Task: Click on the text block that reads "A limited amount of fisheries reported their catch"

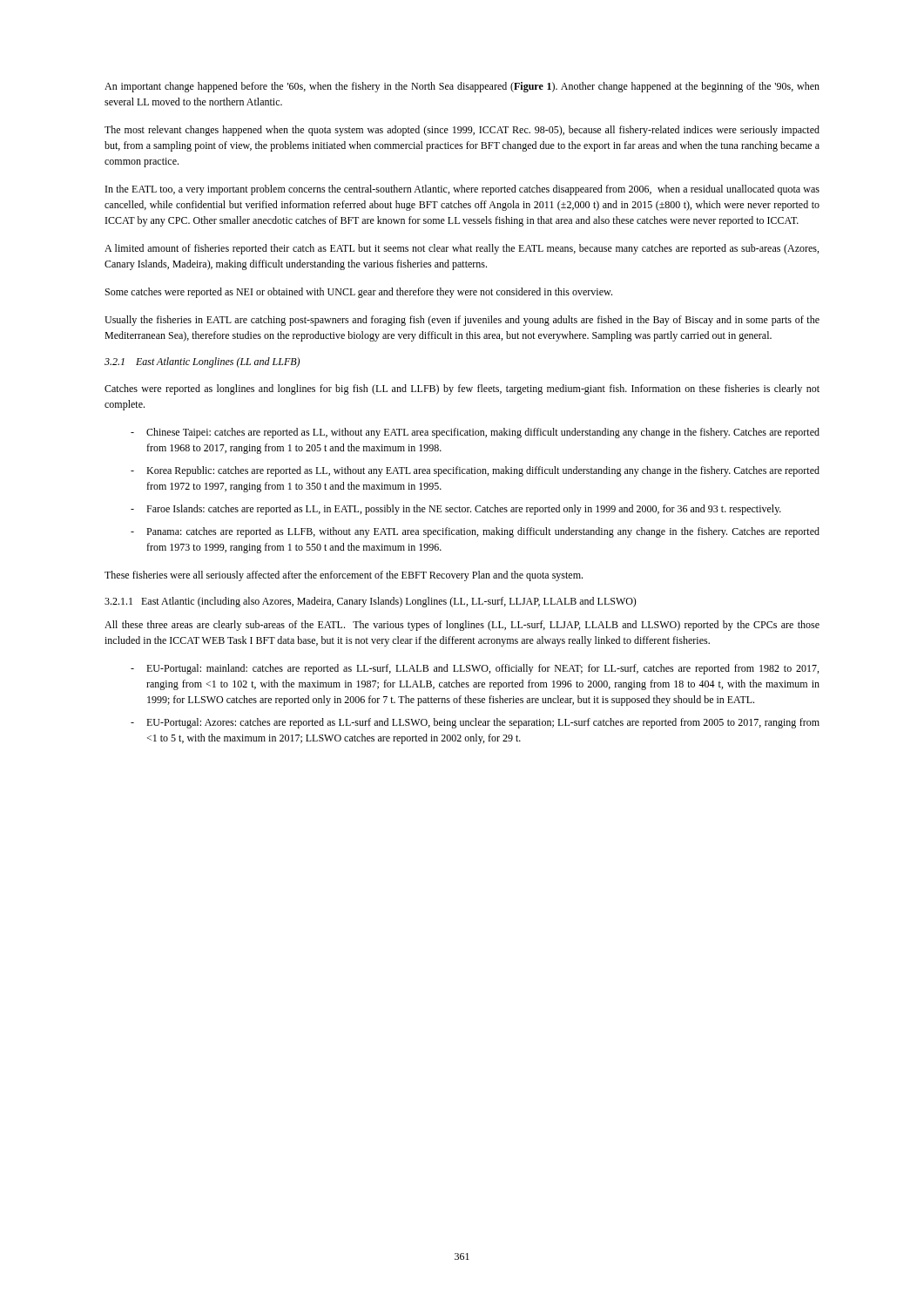Action: pyautogui.click(x=462, y=256)
